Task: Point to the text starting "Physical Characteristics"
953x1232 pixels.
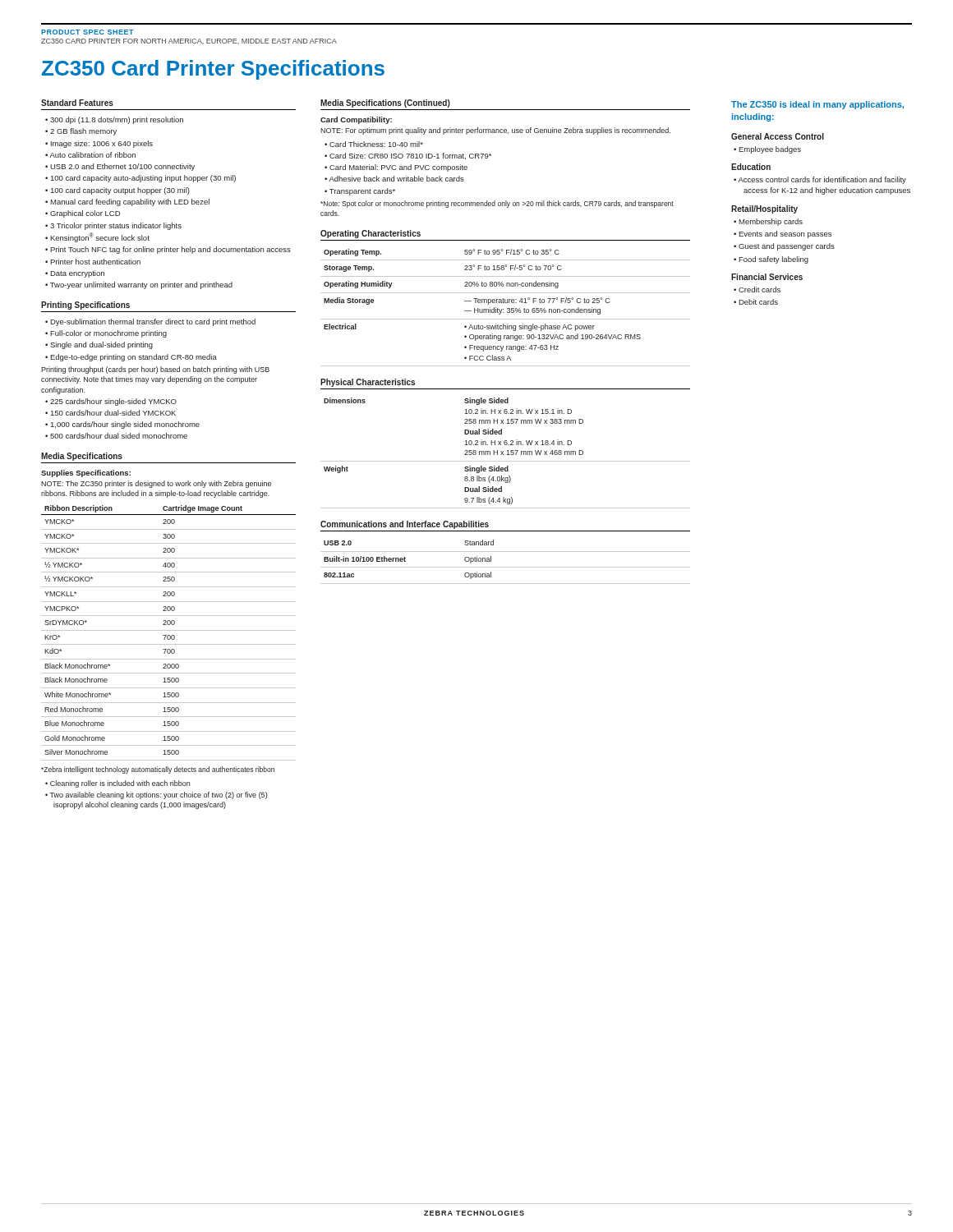Action: pyautogui.click(x=368, y=382)
